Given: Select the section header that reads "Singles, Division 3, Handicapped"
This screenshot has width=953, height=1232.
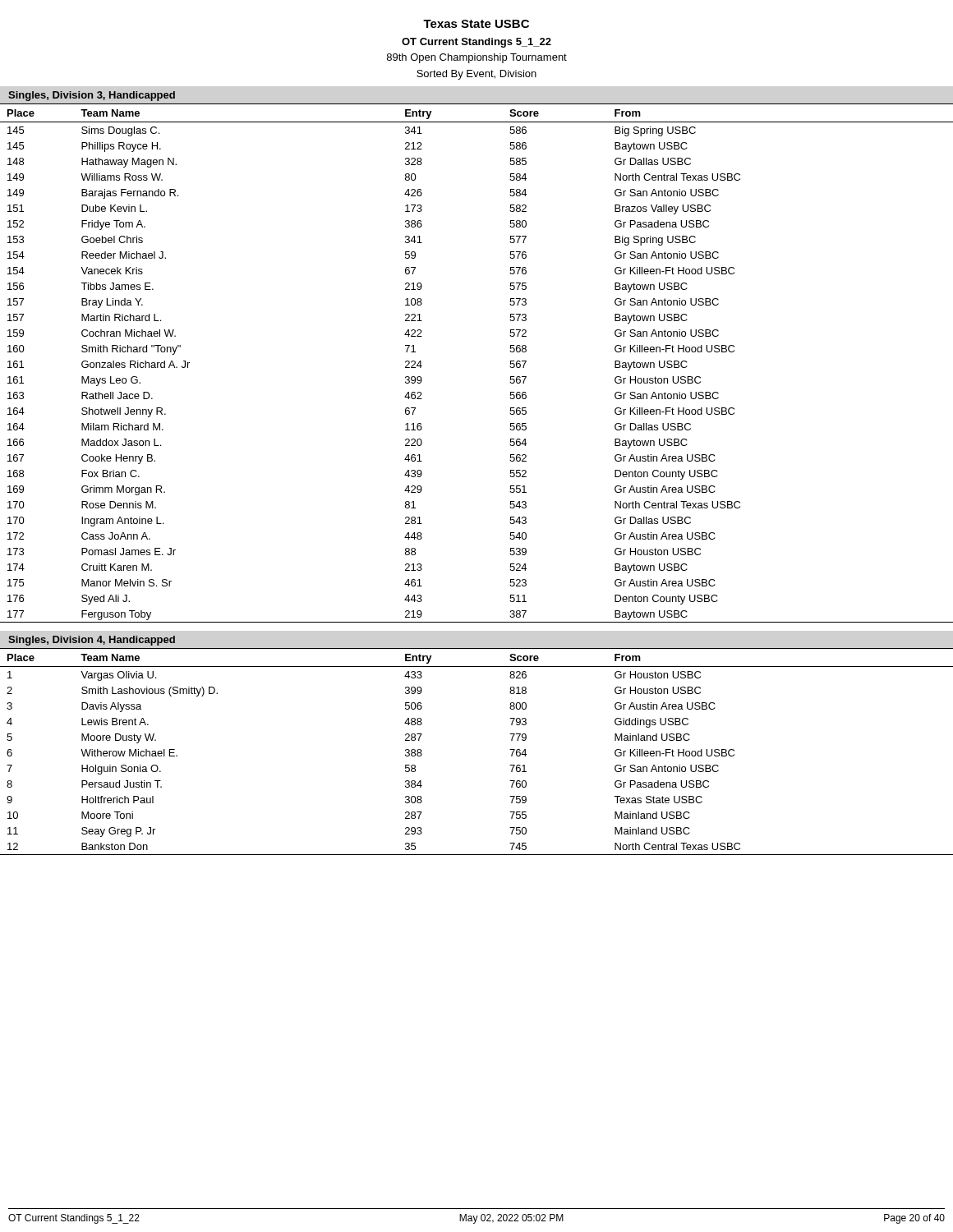Looking at the screenshot, I should pyautogui.click(x=92, y=95).
